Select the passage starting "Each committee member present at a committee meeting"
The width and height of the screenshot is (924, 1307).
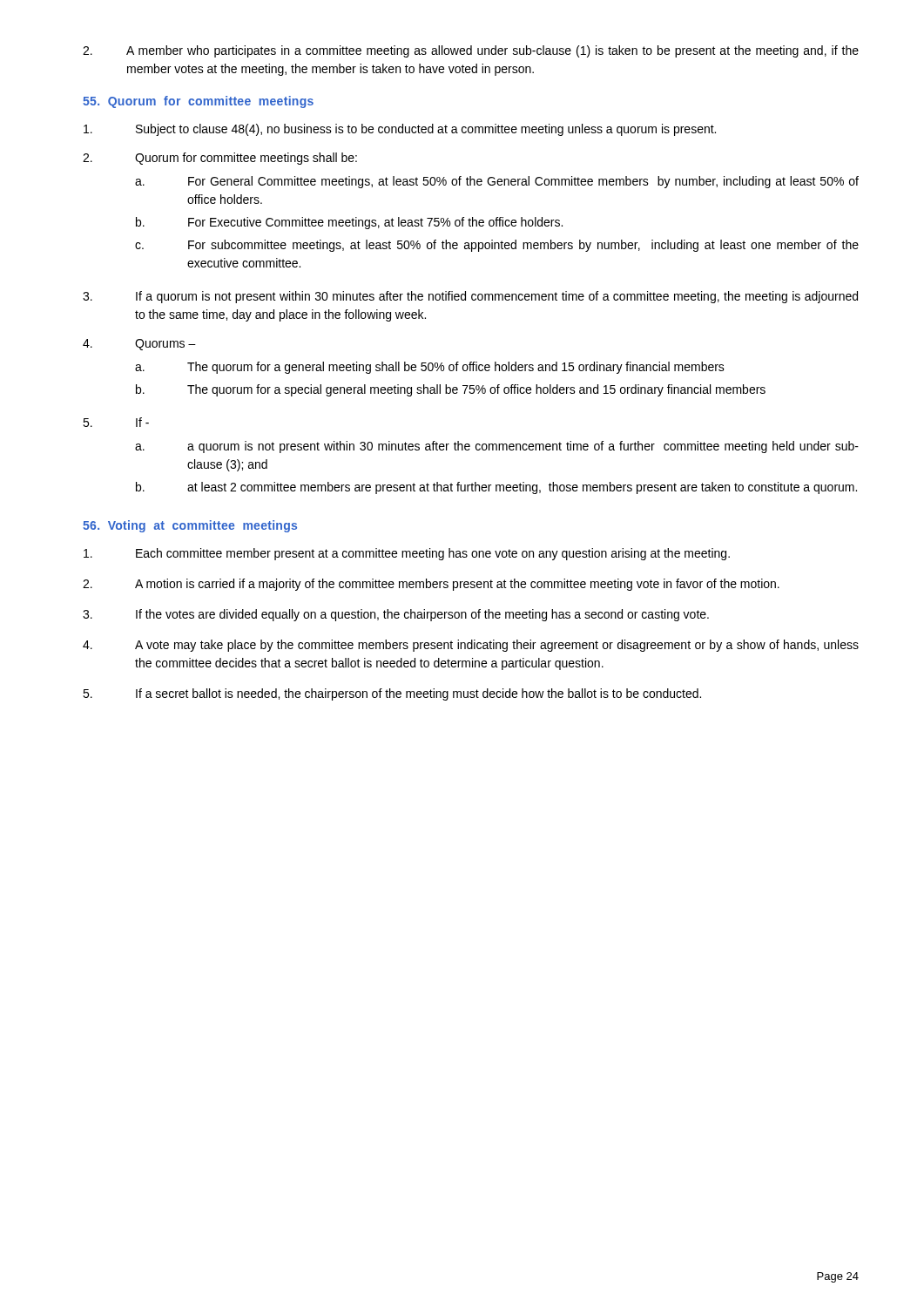coord(471,554)
